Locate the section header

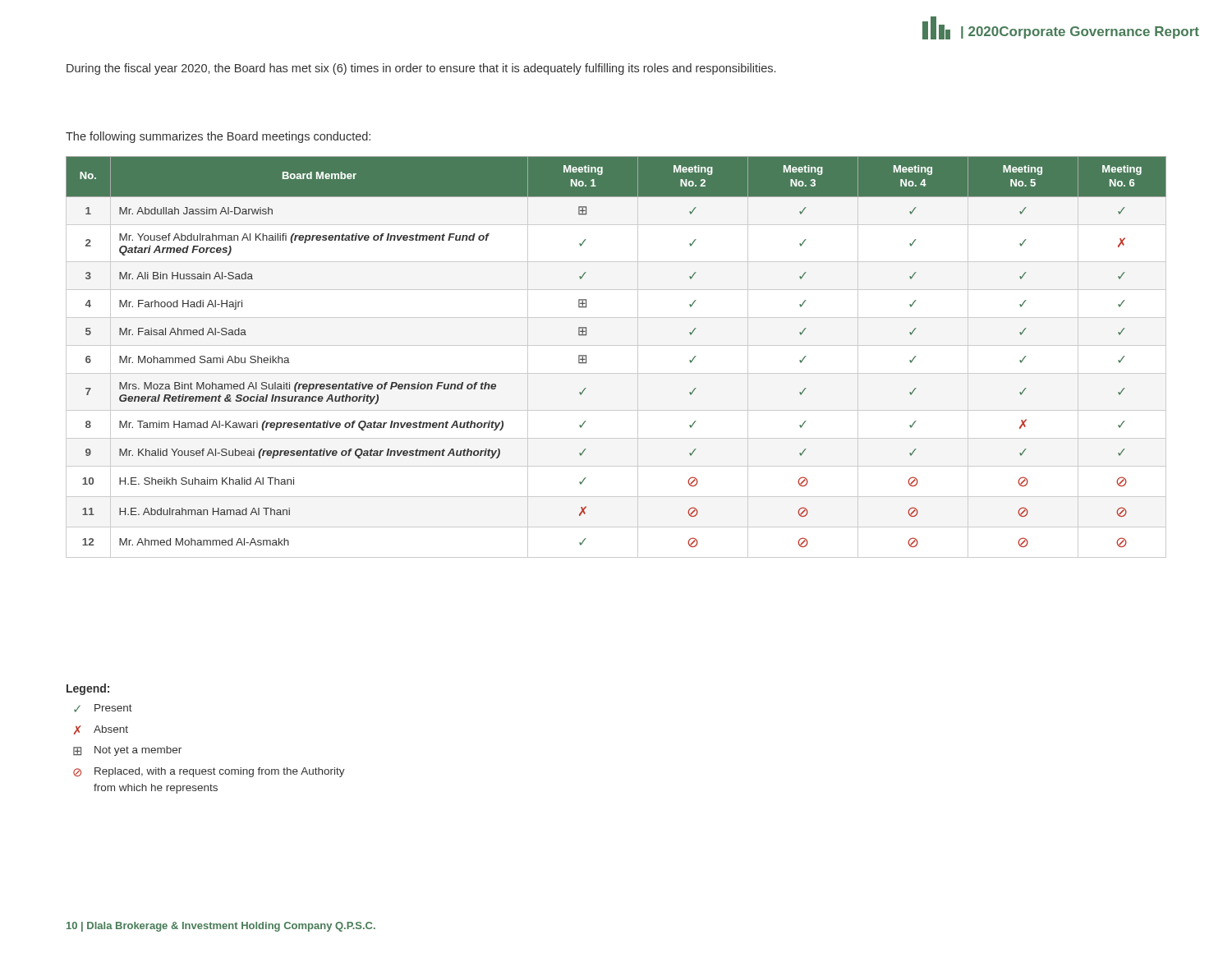coord(88,688)
